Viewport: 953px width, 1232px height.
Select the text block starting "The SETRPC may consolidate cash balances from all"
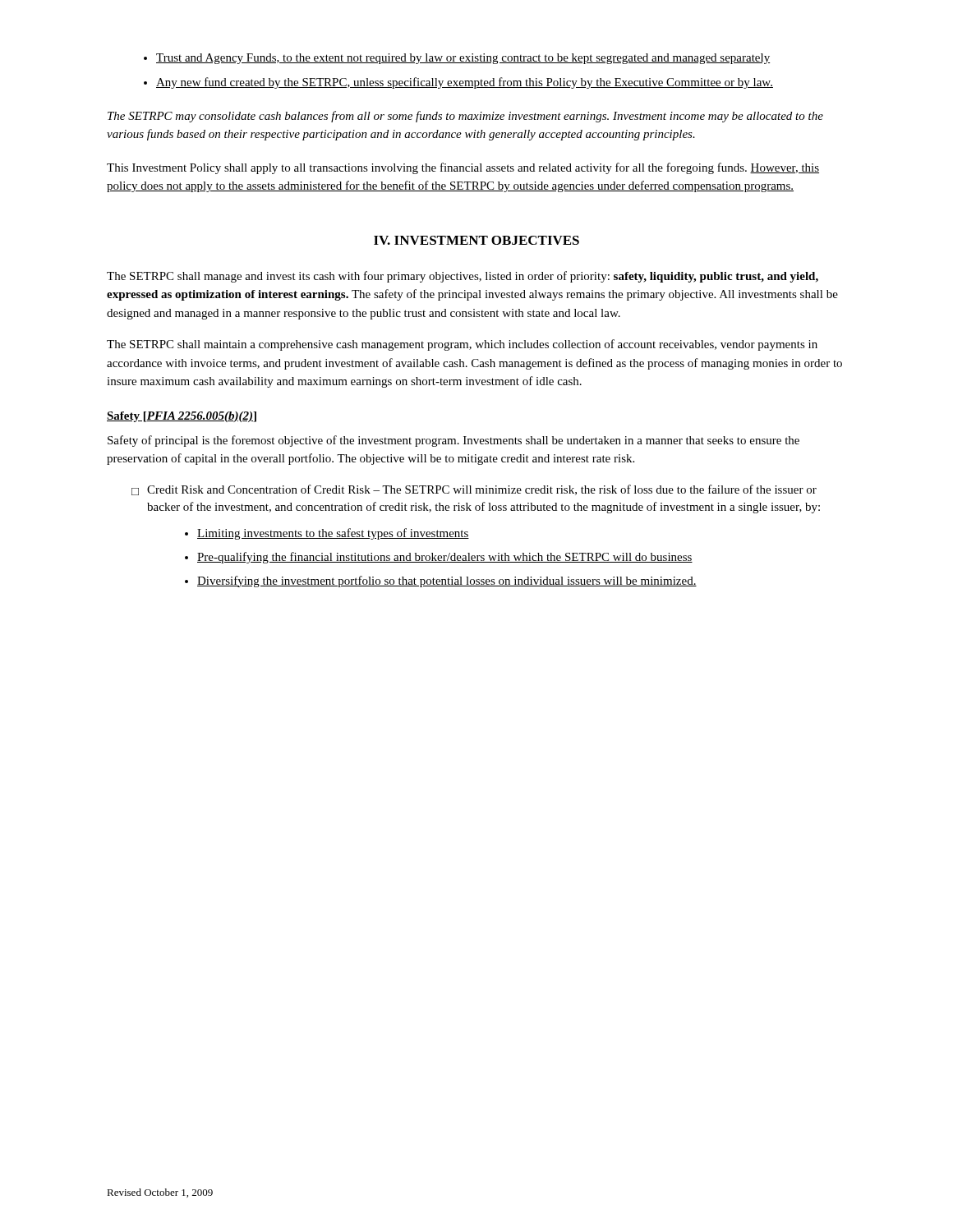click(465, 125)
